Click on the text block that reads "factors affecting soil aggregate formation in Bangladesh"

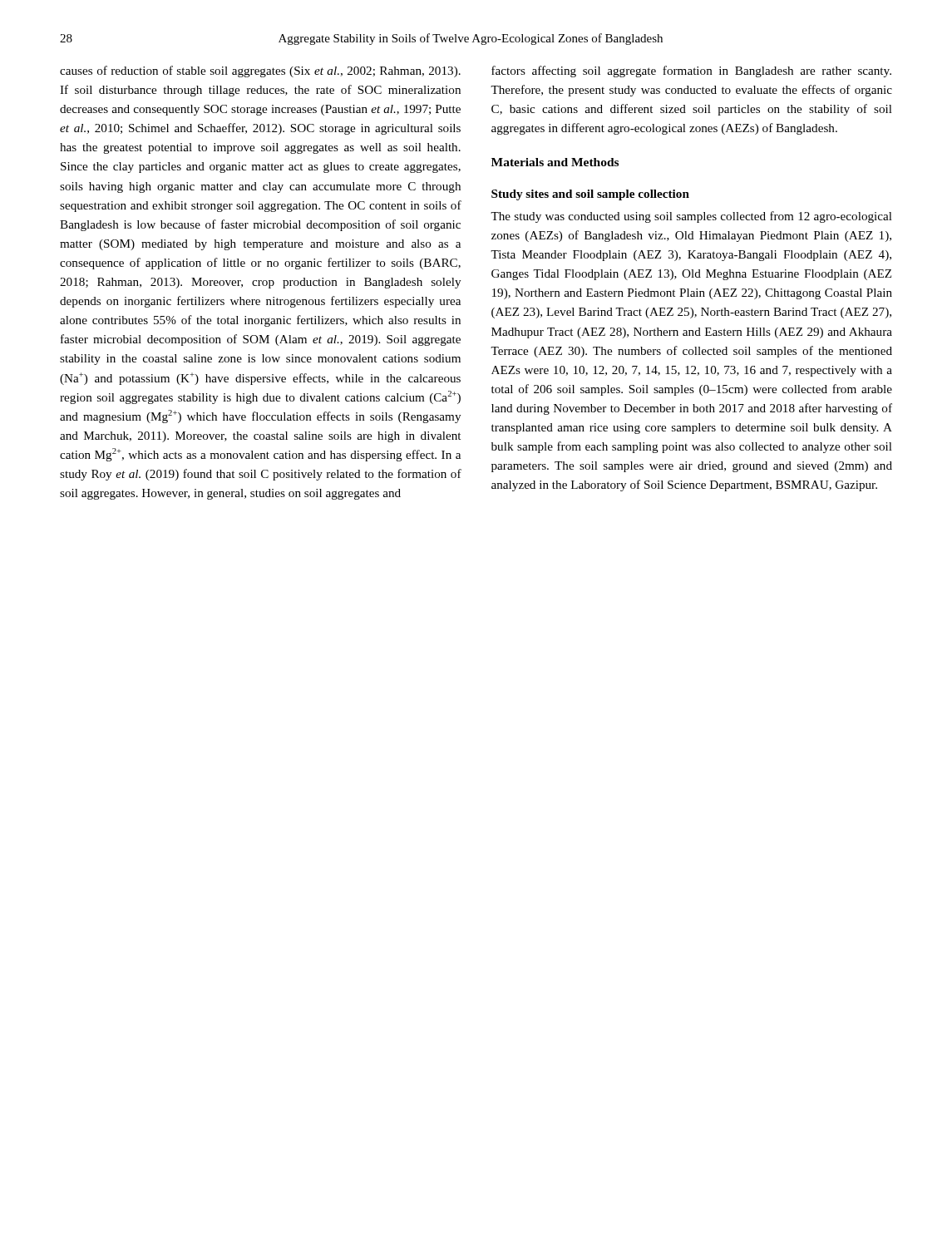tap(692, 99)
